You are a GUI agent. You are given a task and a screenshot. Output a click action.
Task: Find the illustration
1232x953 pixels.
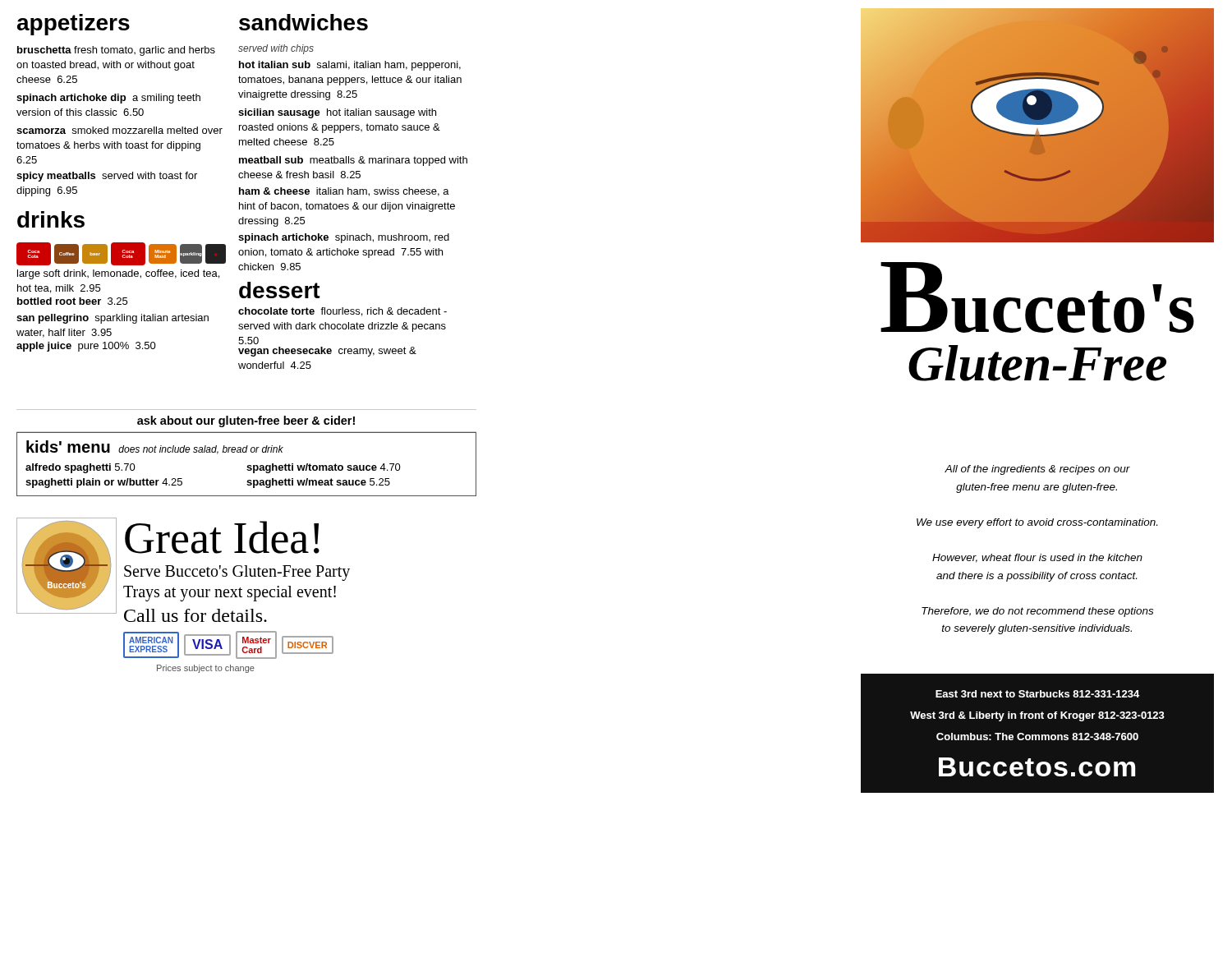point(66,565)
